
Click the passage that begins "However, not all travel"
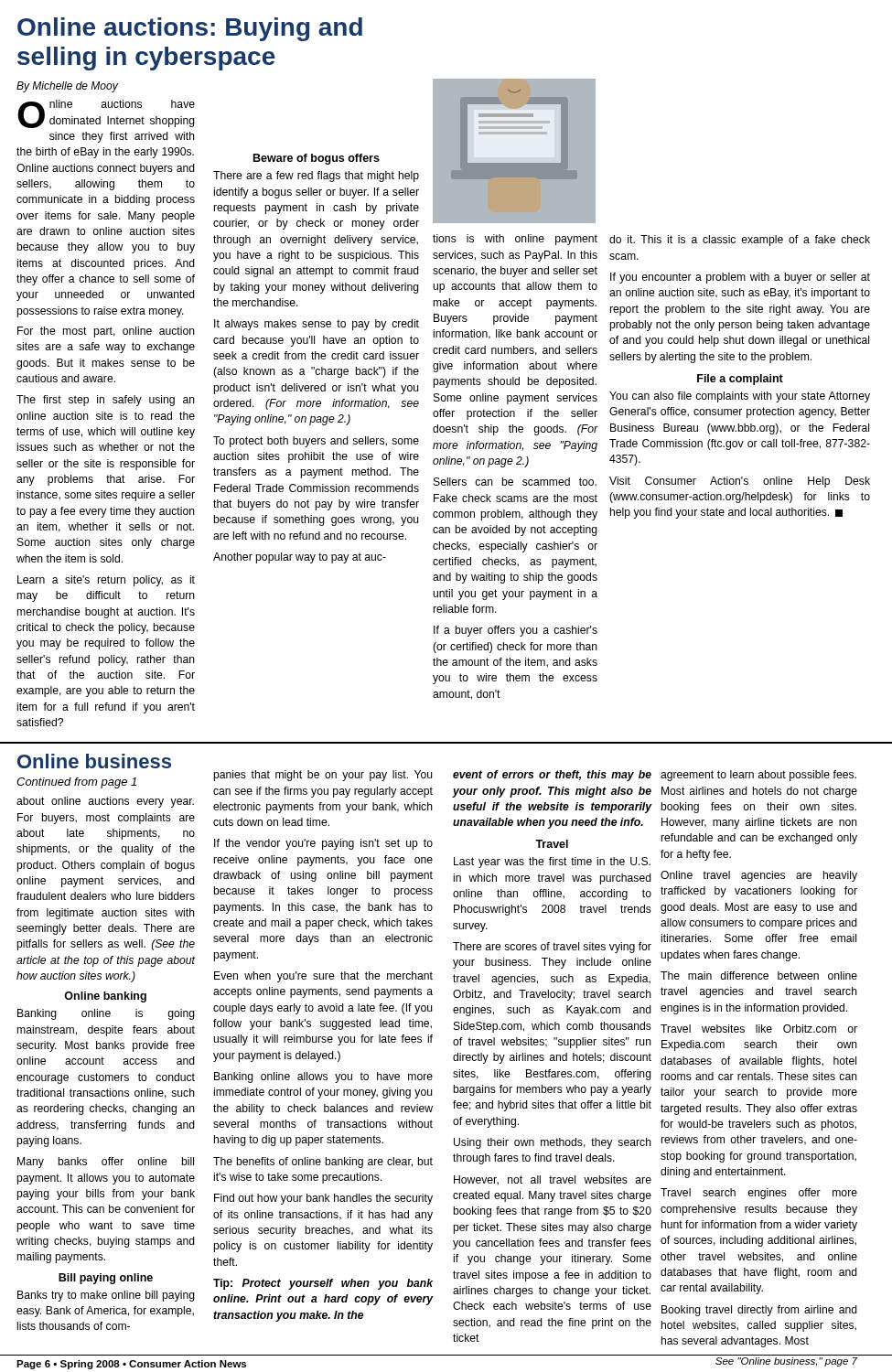pos(552,1259)
